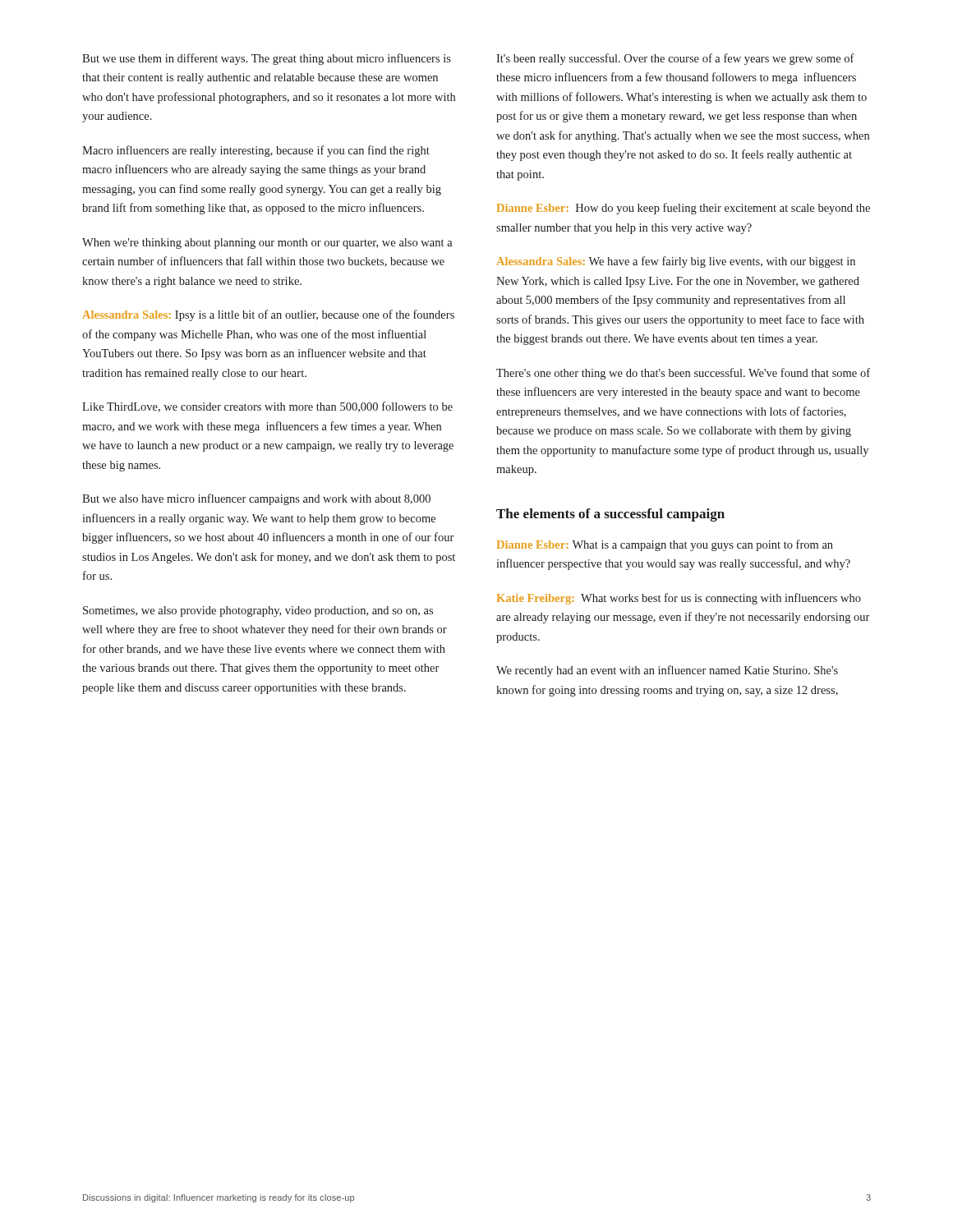The image size is (953, 1232).
Task: Find the region starting "But we also have micro"
Action: [x=269, y=537]
